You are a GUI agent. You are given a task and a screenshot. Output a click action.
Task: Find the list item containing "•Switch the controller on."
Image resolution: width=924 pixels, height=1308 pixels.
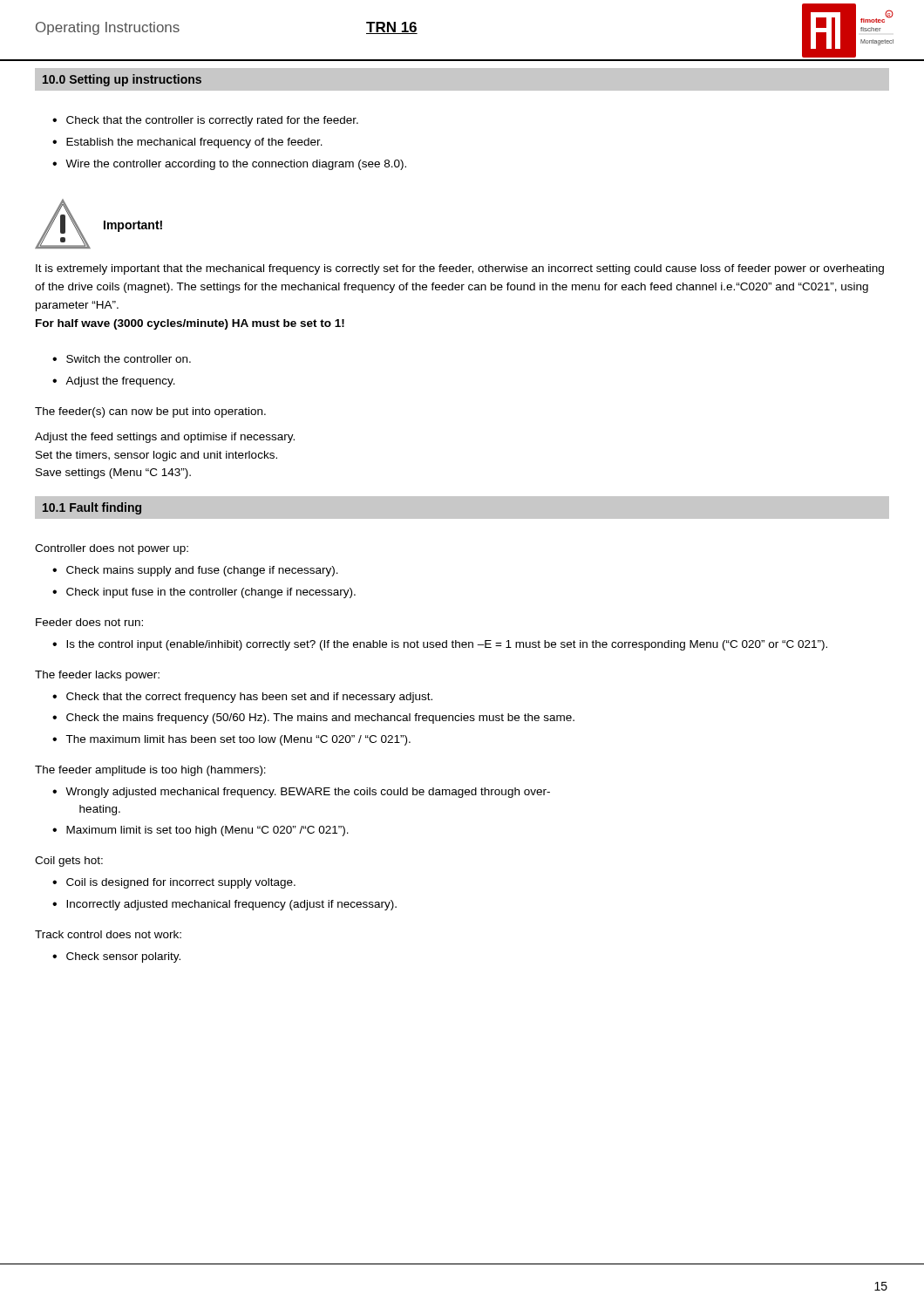[x=122, y=360]
